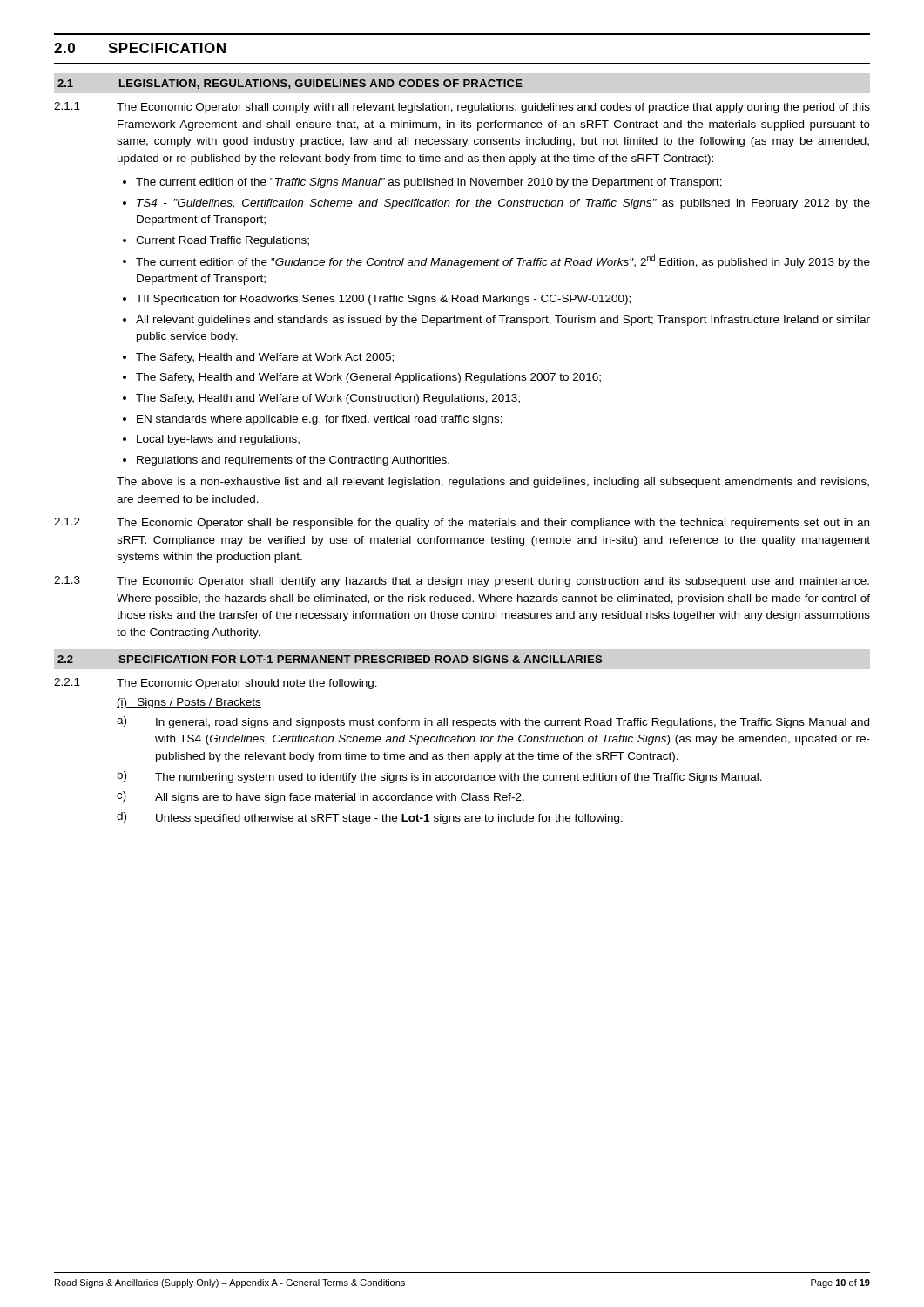The image size is (924, 1307).
Task: Select the region starting "d) Unless specified otherwise at sRFT stage"
Action: click(x=493, y=818)
